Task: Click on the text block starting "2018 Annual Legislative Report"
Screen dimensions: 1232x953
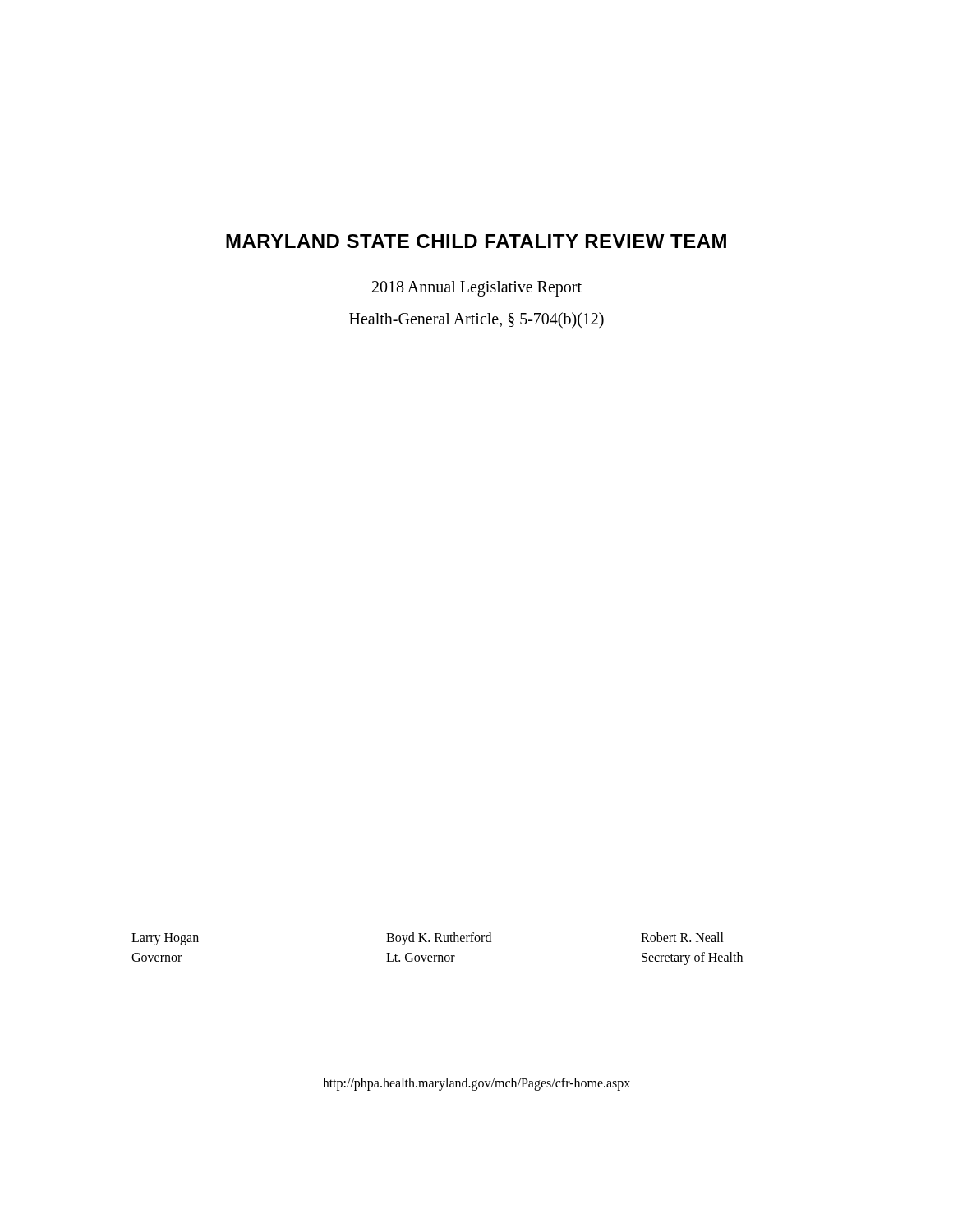Action: pos(476,287)
